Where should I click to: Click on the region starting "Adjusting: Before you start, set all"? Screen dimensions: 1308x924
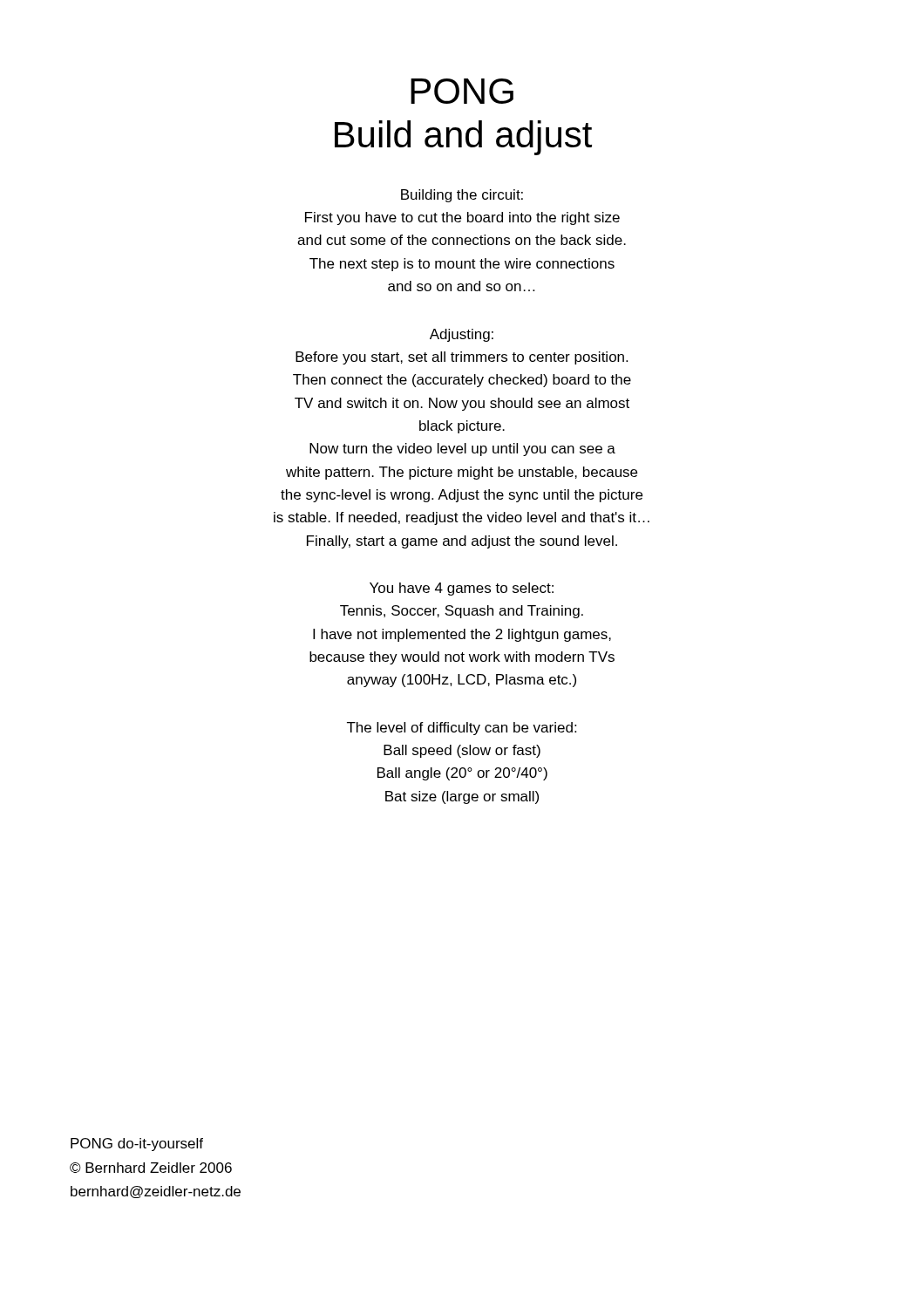pyautogui.click(x=462, y=437)
